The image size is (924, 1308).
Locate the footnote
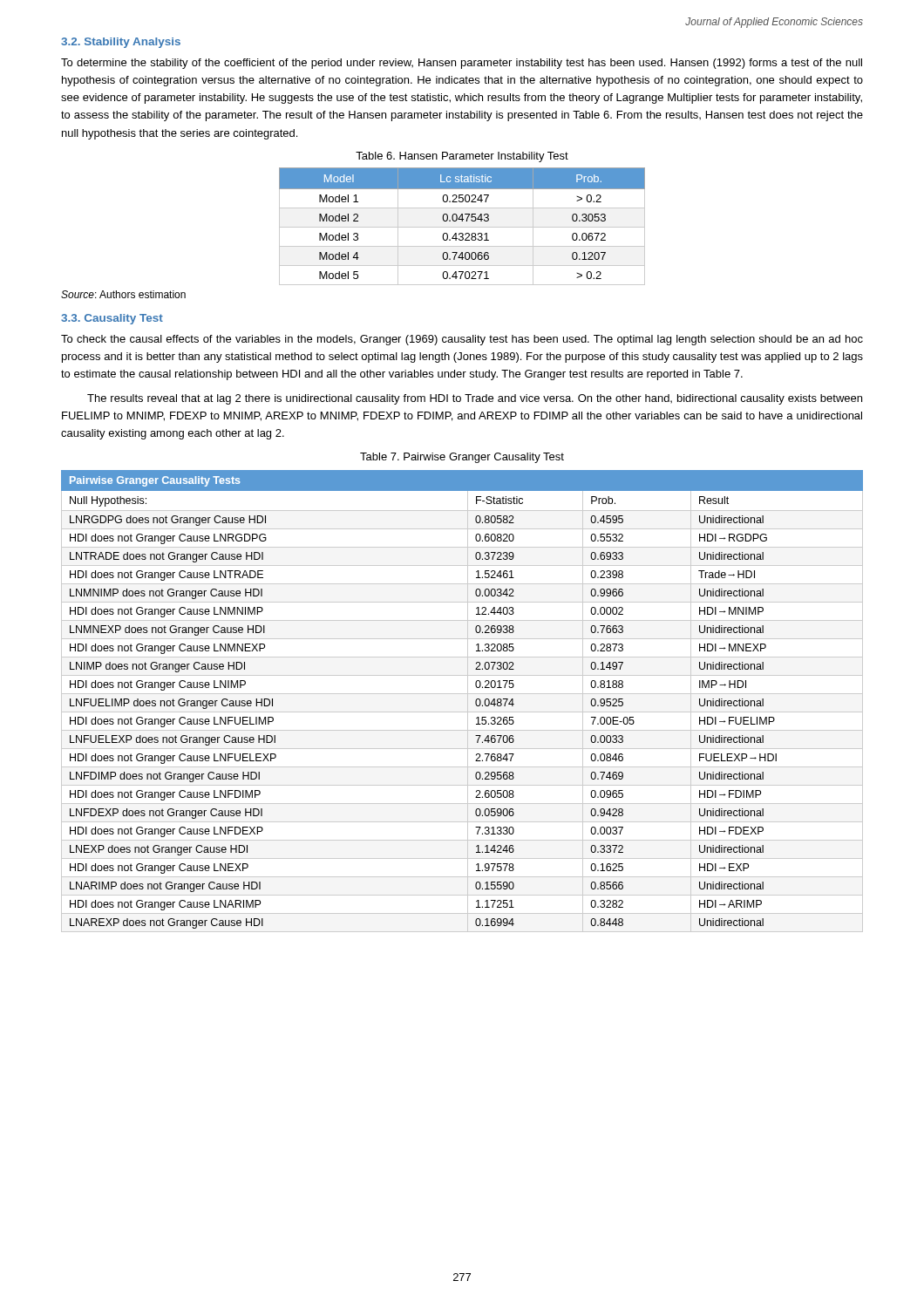point(123,294)
